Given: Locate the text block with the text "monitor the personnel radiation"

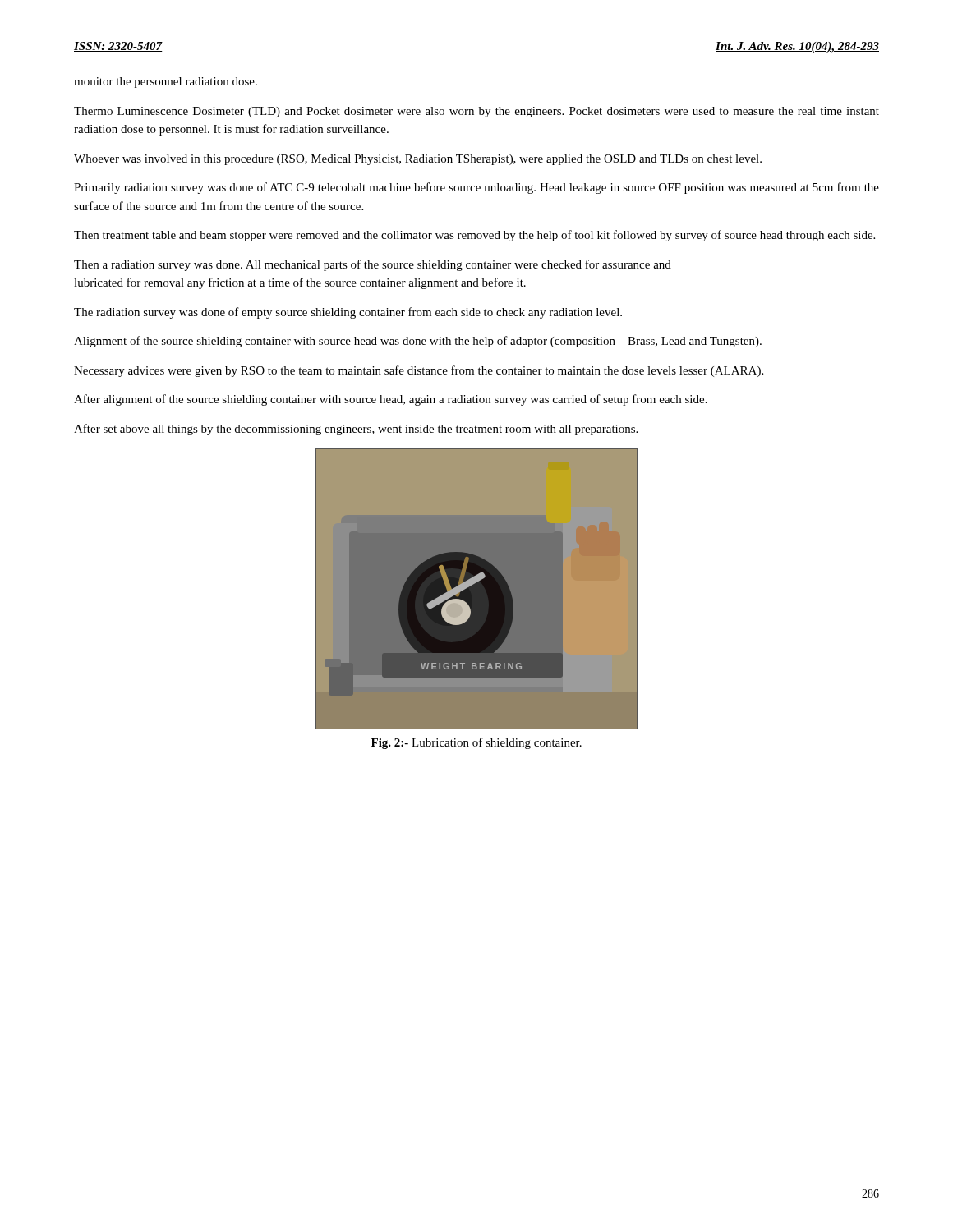Looking at the screenshot, I should pyautogui.click(x=166, y=81).
